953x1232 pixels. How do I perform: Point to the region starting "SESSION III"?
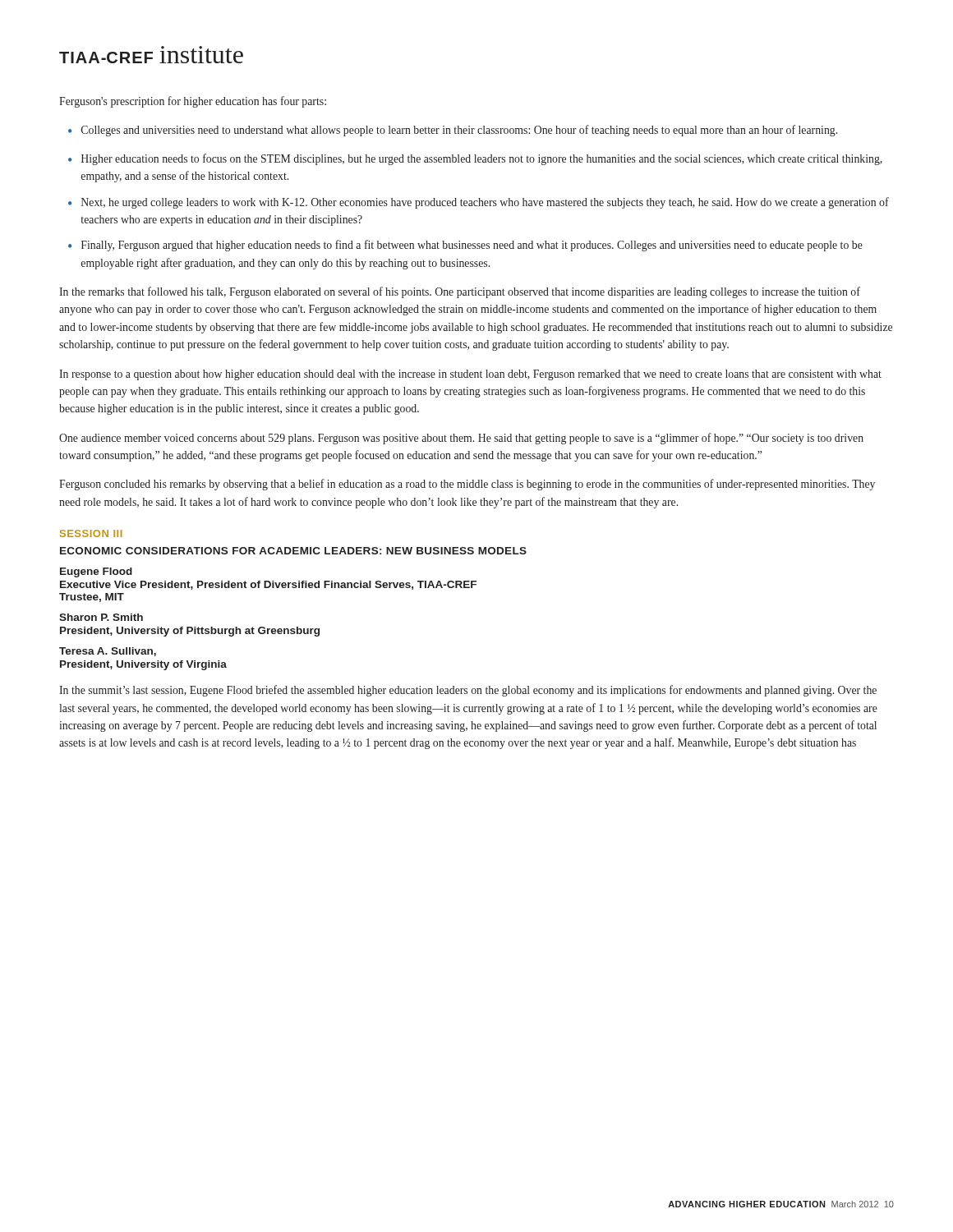(x=91, y=534)
